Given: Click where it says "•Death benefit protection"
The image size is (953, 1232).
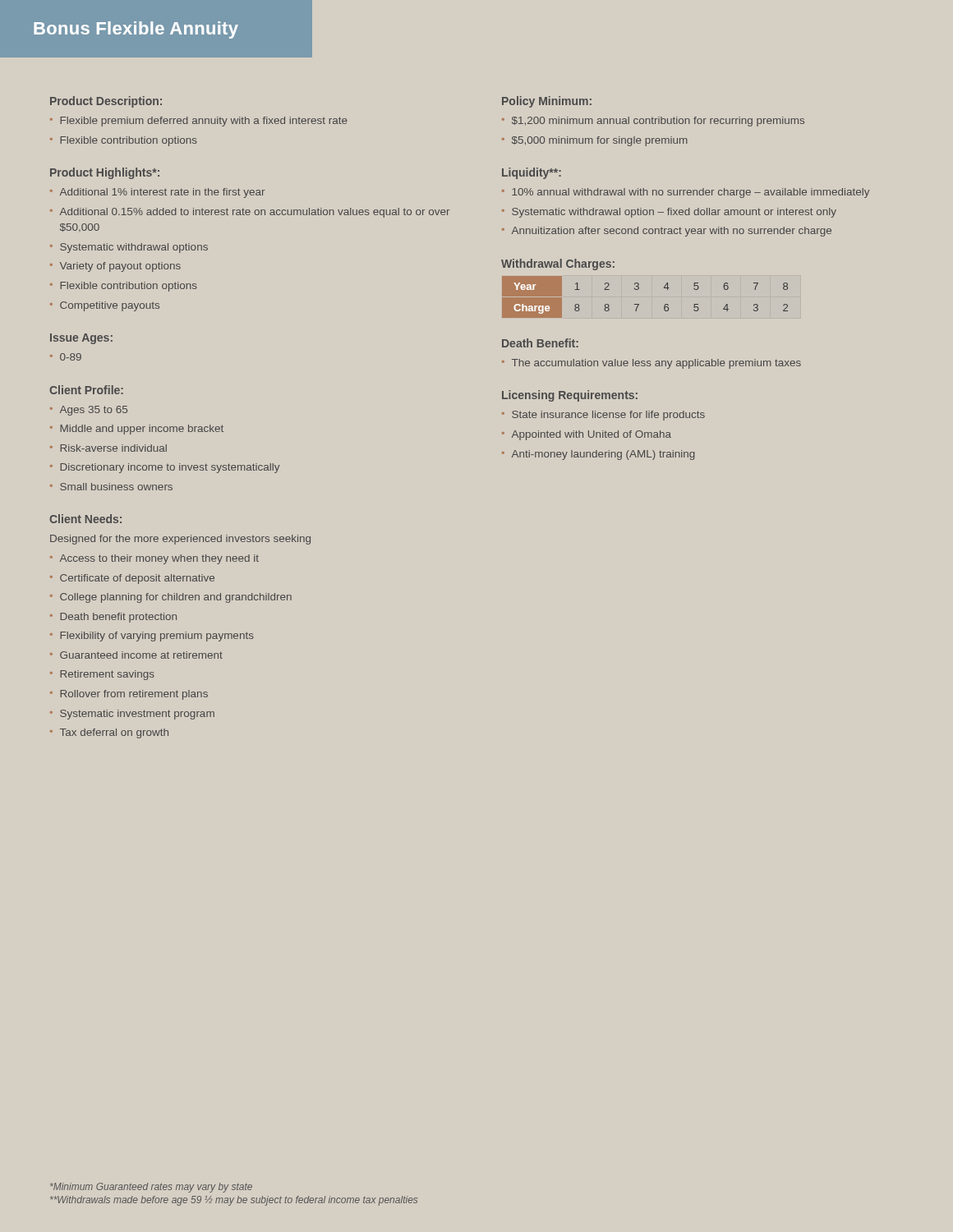Looking at the screenshot, I should tap(113, 618).
